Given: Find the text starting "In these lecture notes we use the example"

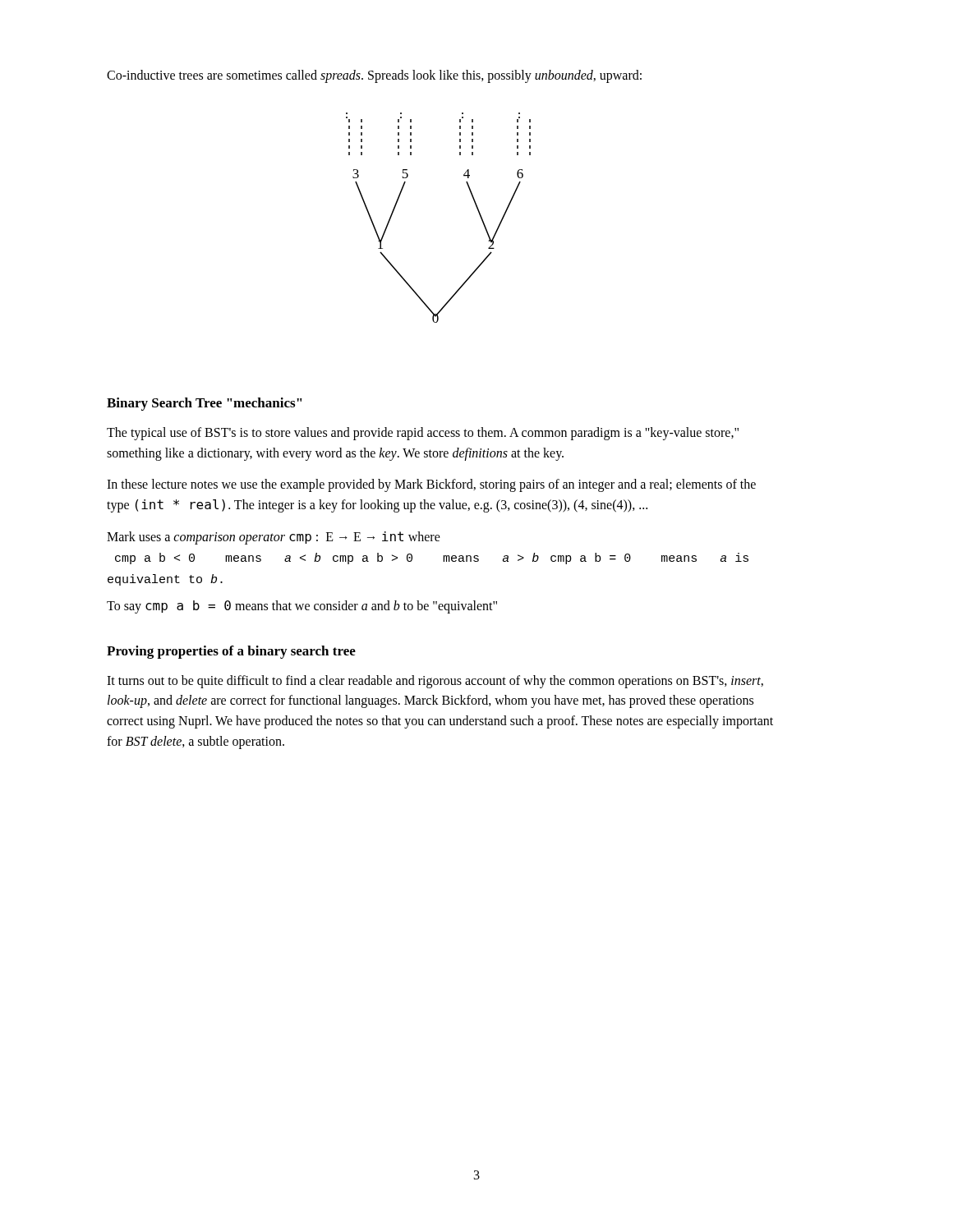Looking at the screenshot, I should click(432, 495).
